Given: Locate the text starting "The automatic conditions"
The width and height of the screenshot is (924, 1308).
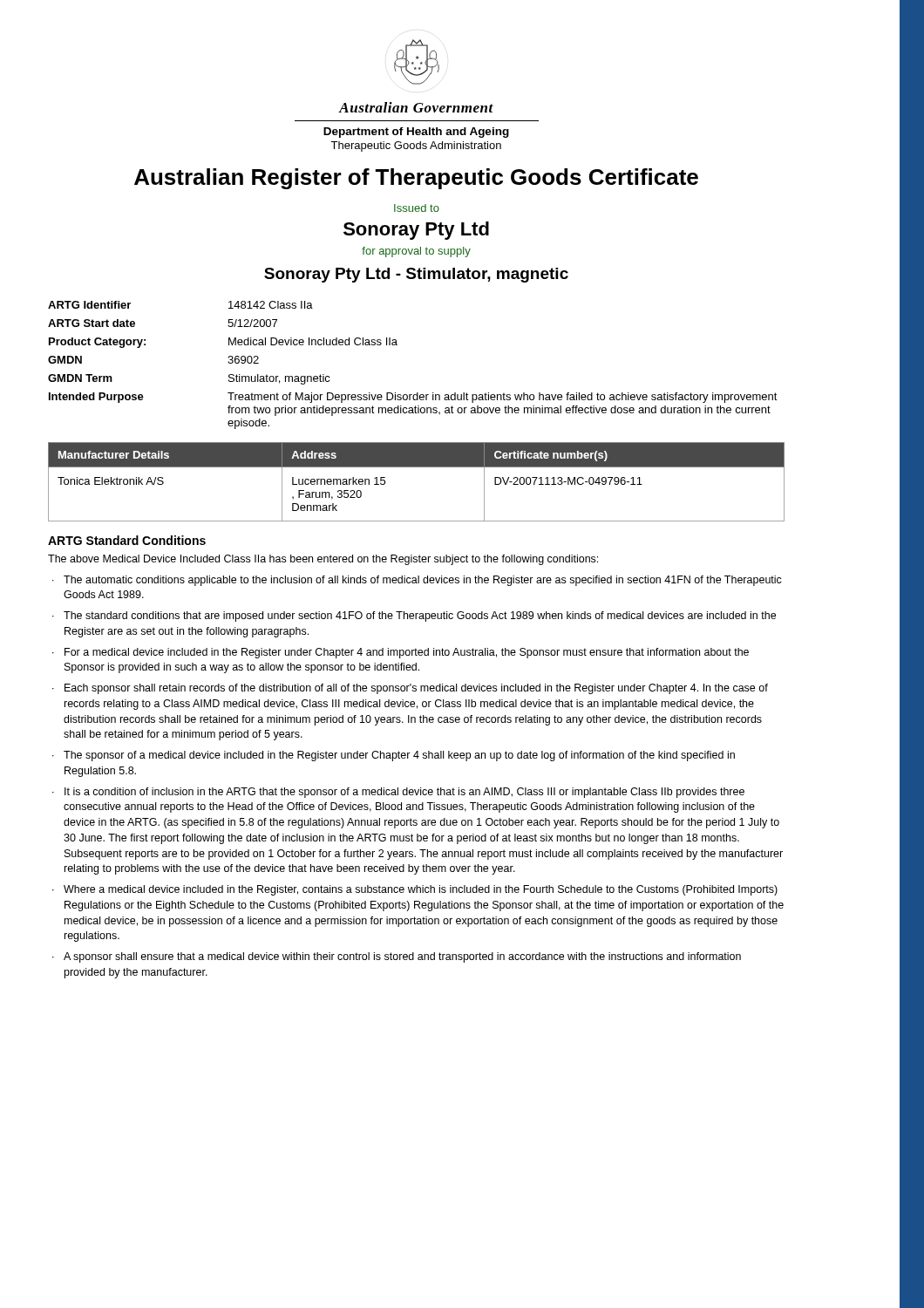Looking at the screenshot, I should [423, 587].
